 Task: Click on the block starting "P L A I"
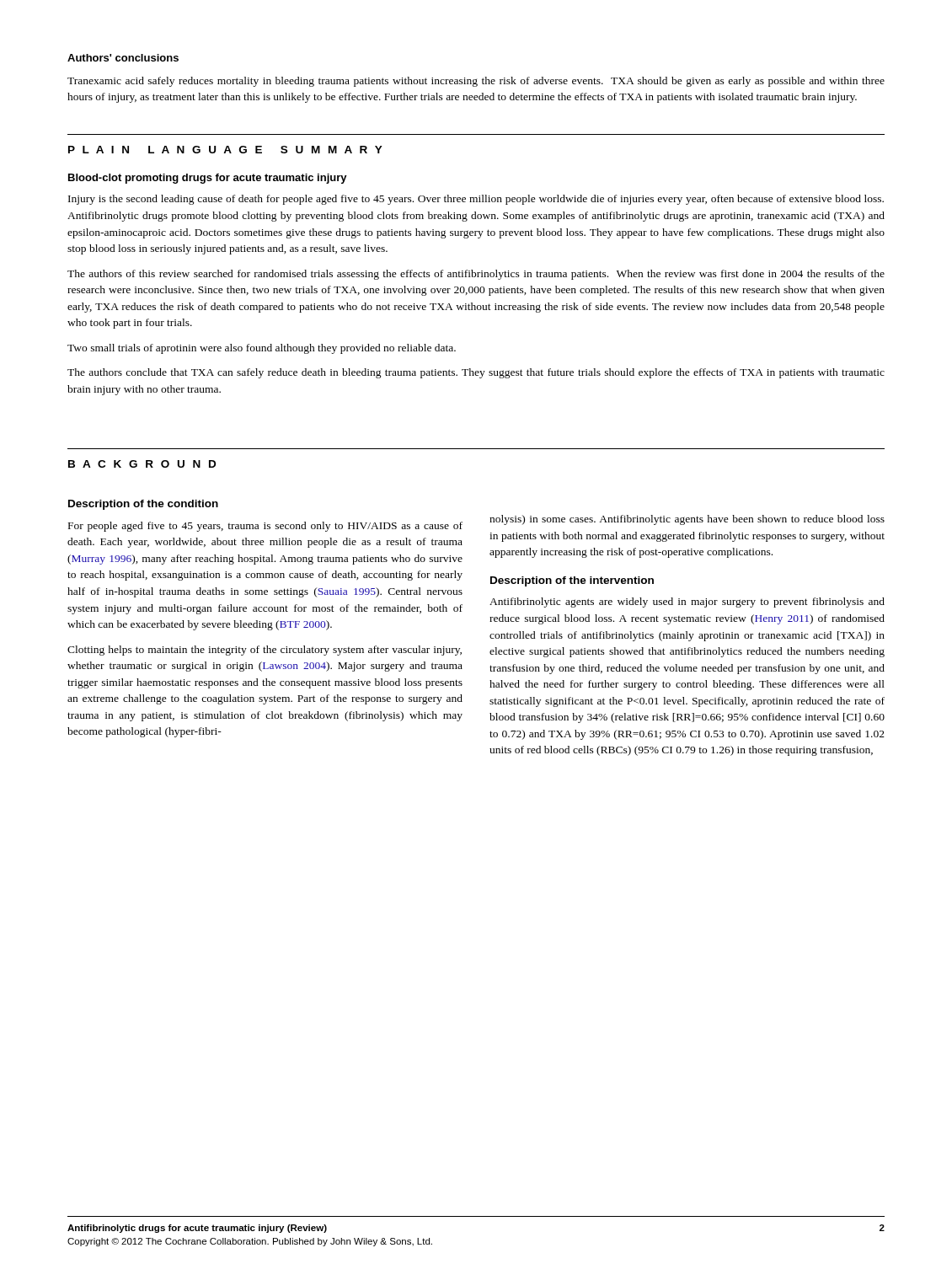226,150
